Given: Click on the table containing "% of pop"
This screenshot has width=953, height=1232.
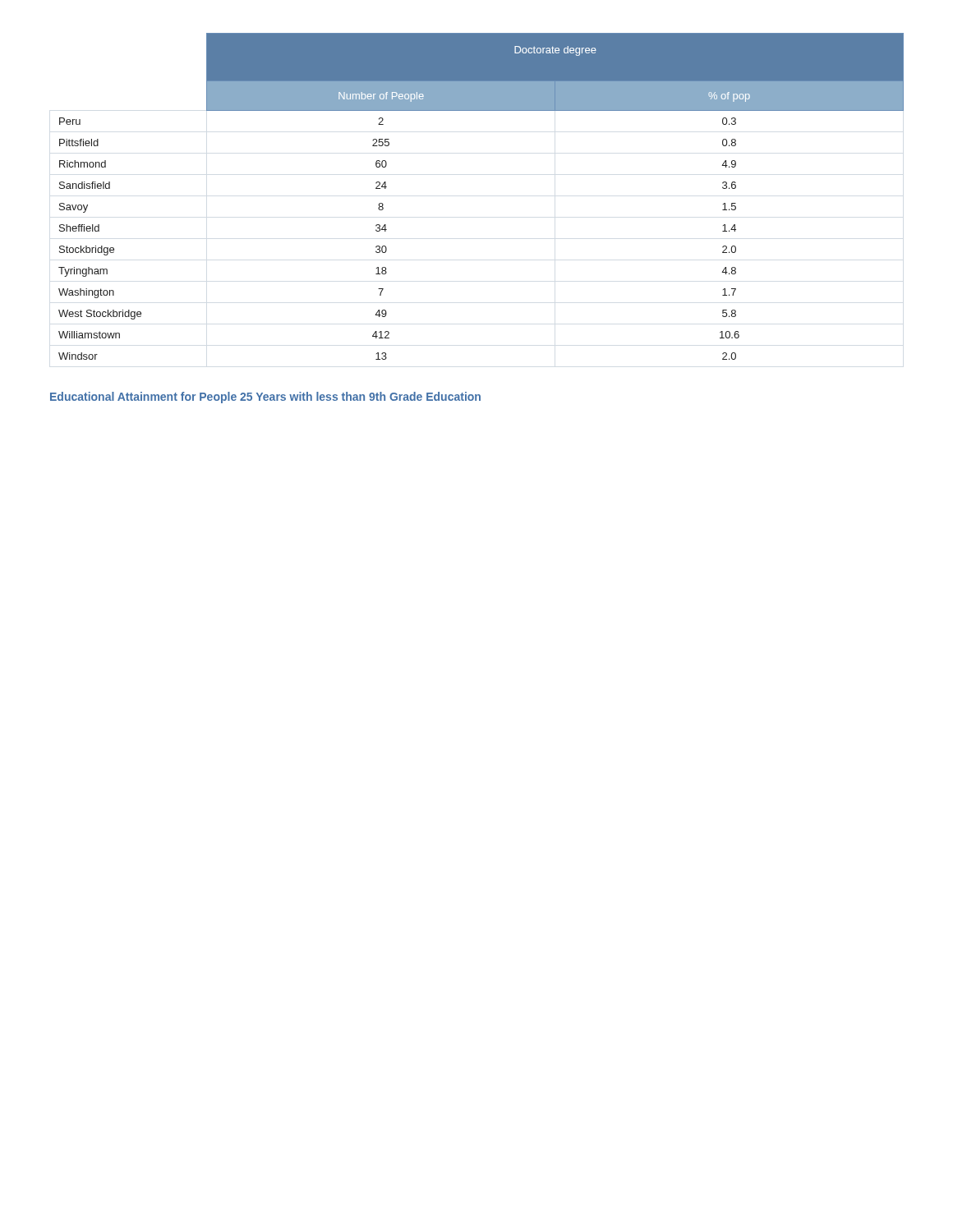Looking at the screenshot, I should 476,200.
